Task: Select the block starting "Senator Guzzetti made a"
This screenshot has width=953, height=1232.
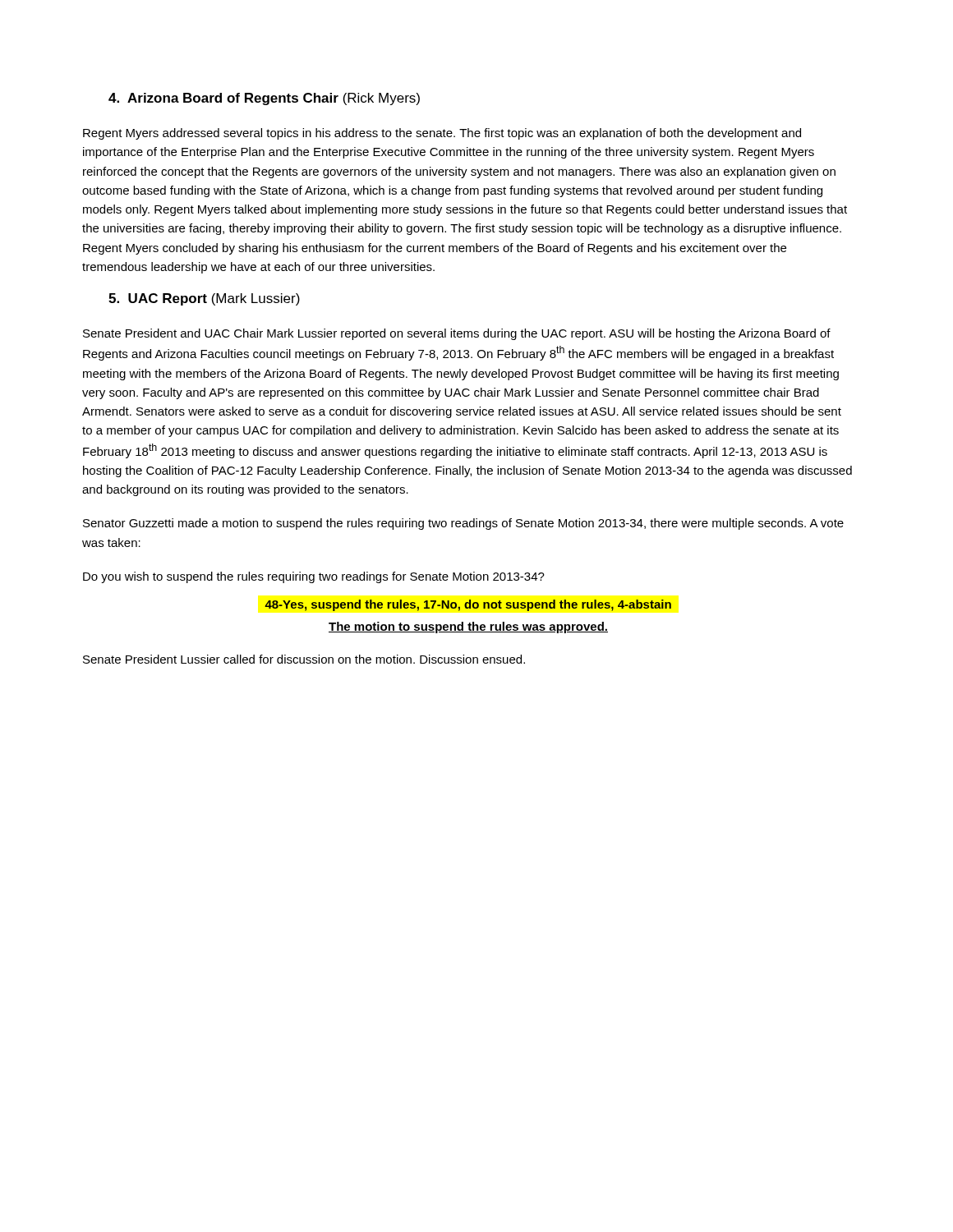Action: pyautogui.click(x=463, y=533)
